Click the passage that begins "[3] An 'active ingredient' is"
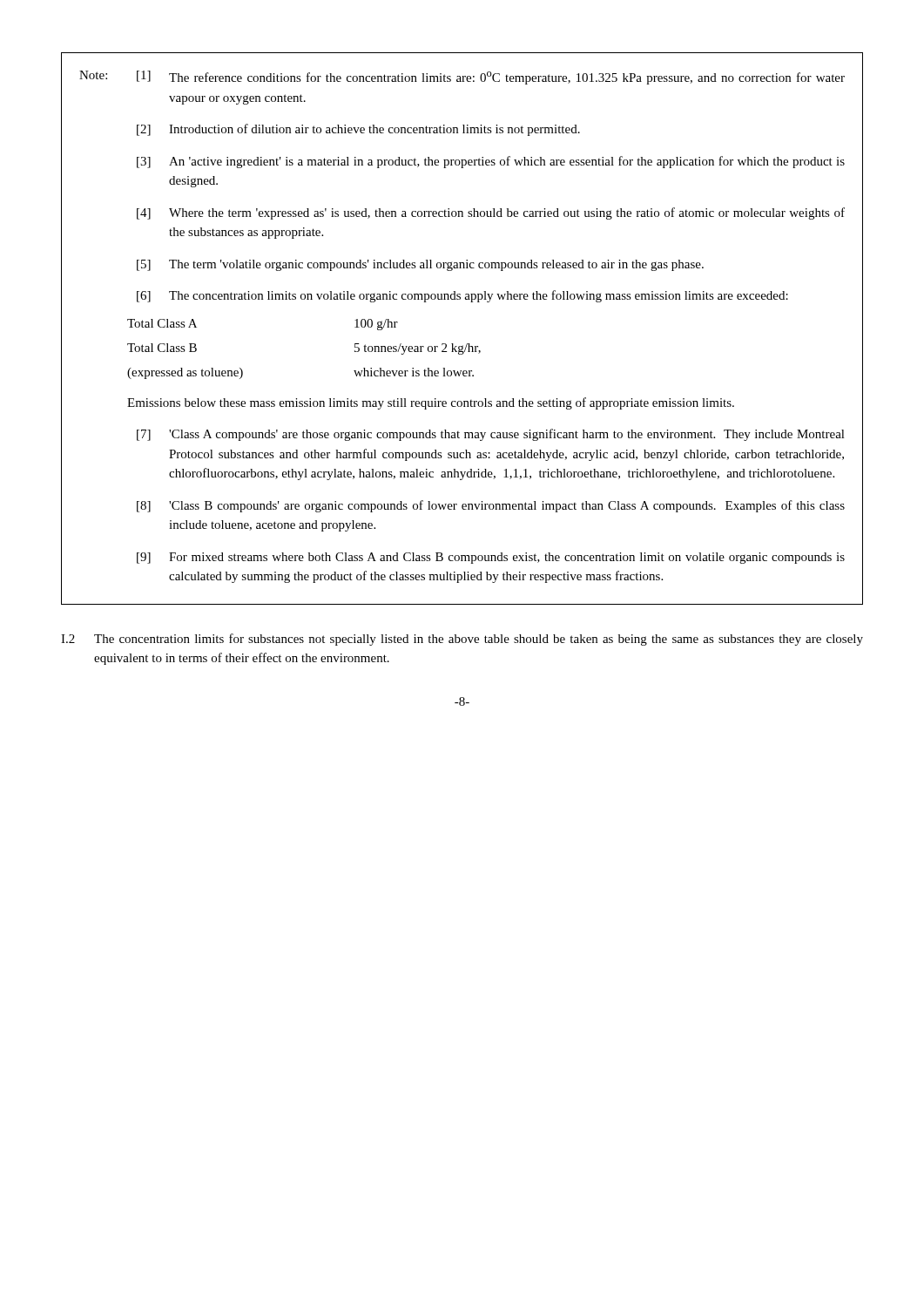The height and width of the screenshot is (1307, 924). point(462,171)
